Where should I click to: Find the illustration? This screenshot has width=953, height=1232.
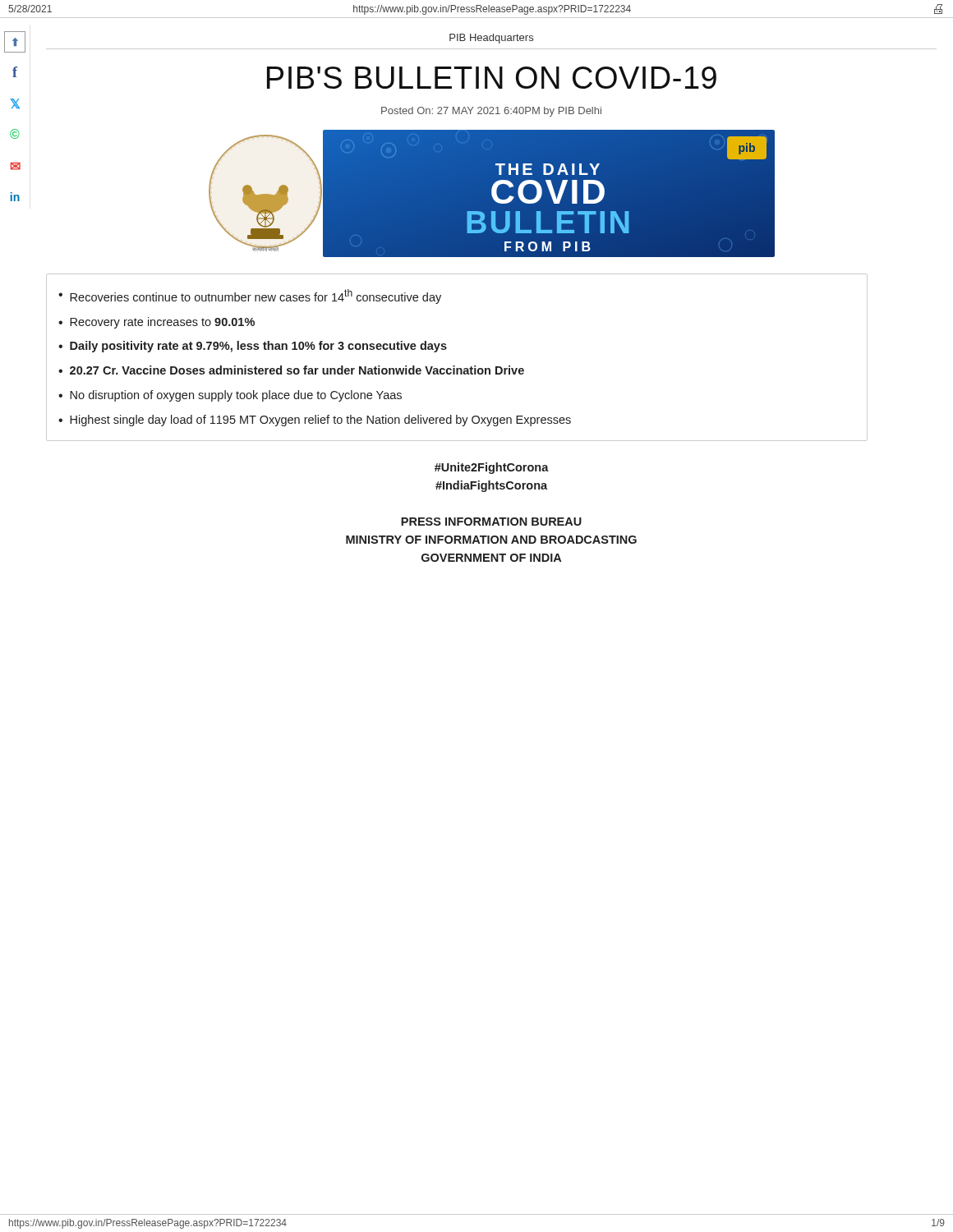(491, 193)
